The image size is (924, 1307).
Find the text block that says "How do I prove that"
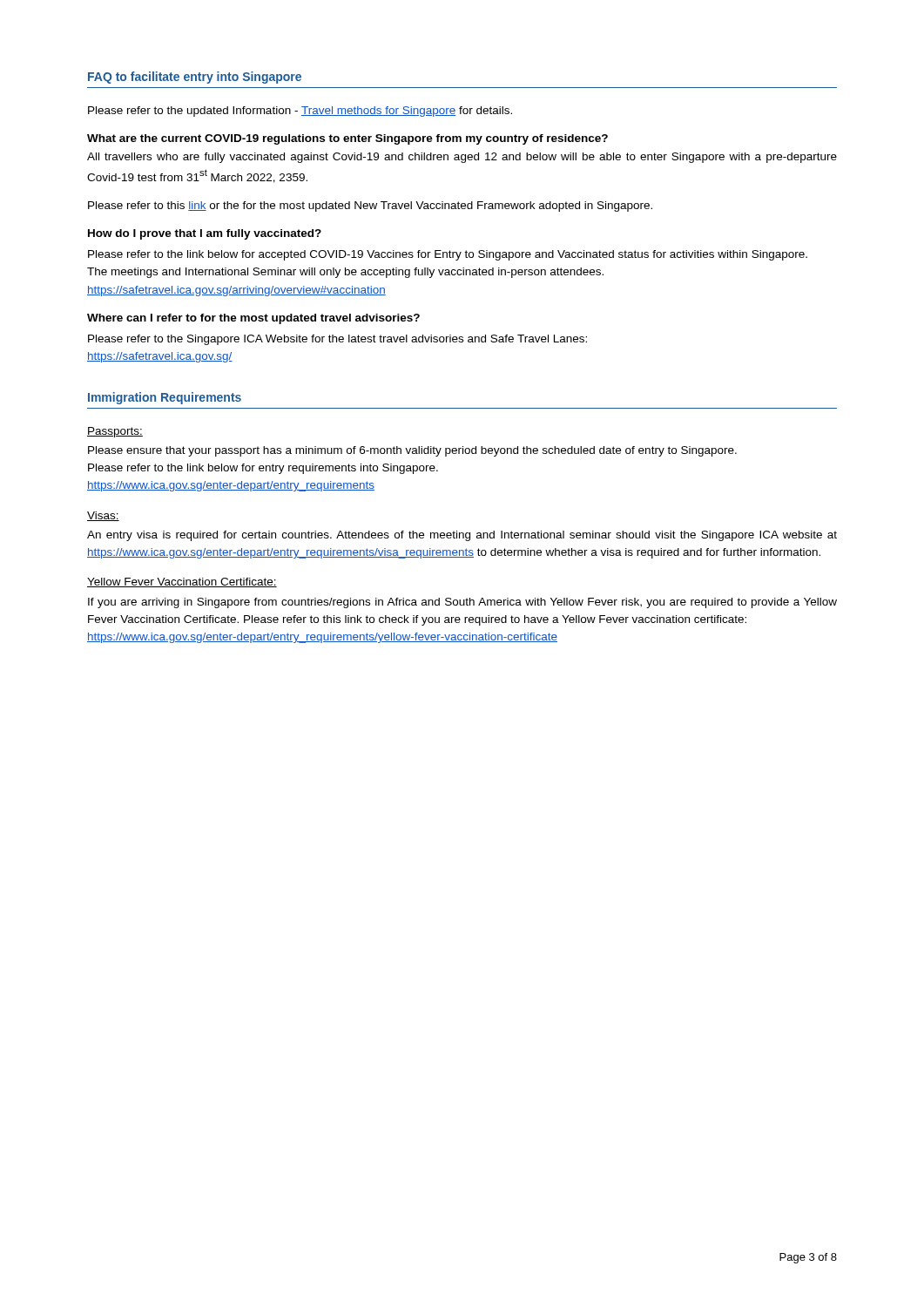coord(204,233)
